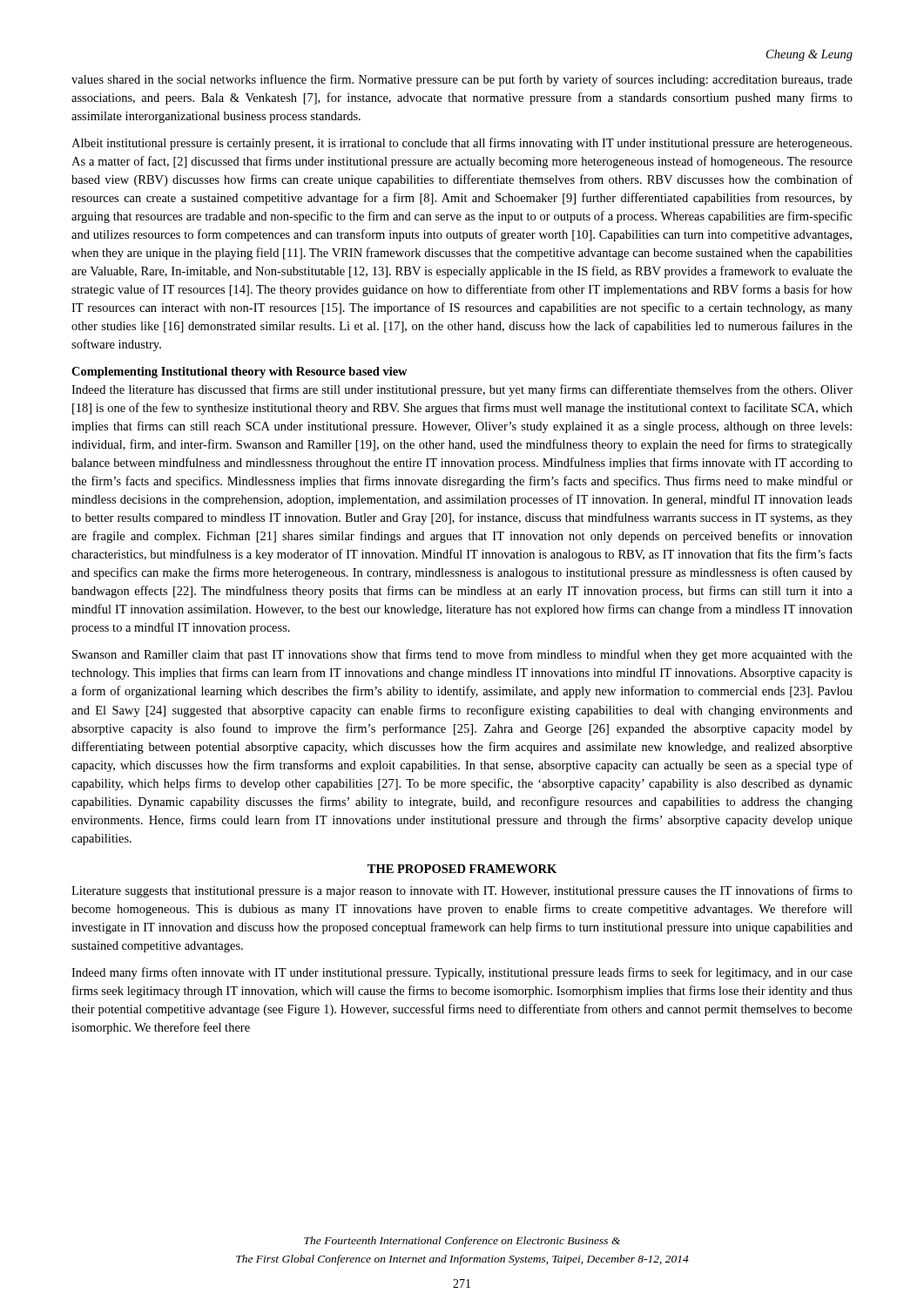
Task: Locate the section header with the text "THE PROPOSED FRAMEWORK"
Action: point(462,868)
